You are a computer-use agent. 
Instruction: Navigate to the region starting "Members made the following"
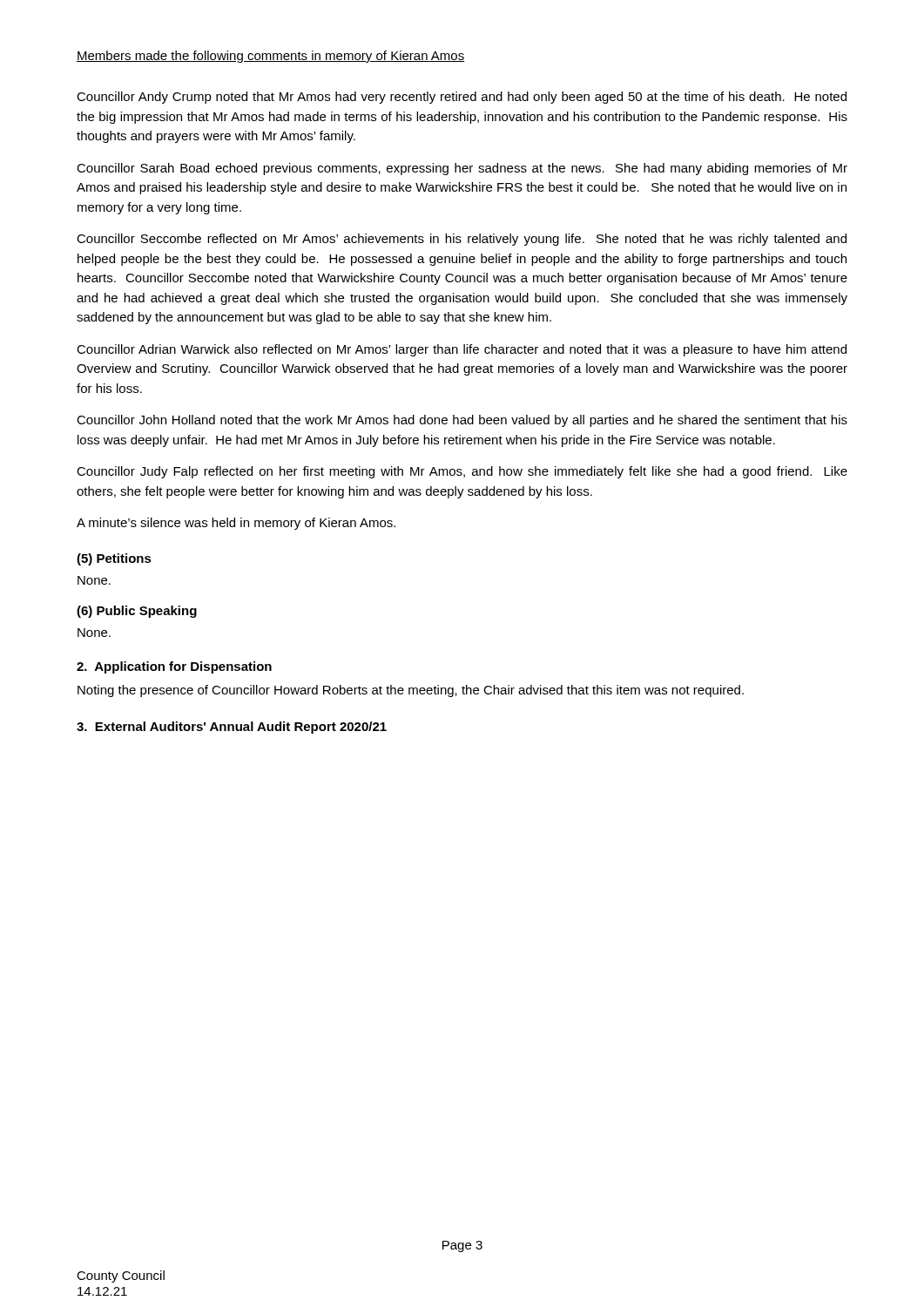(270, 55)
